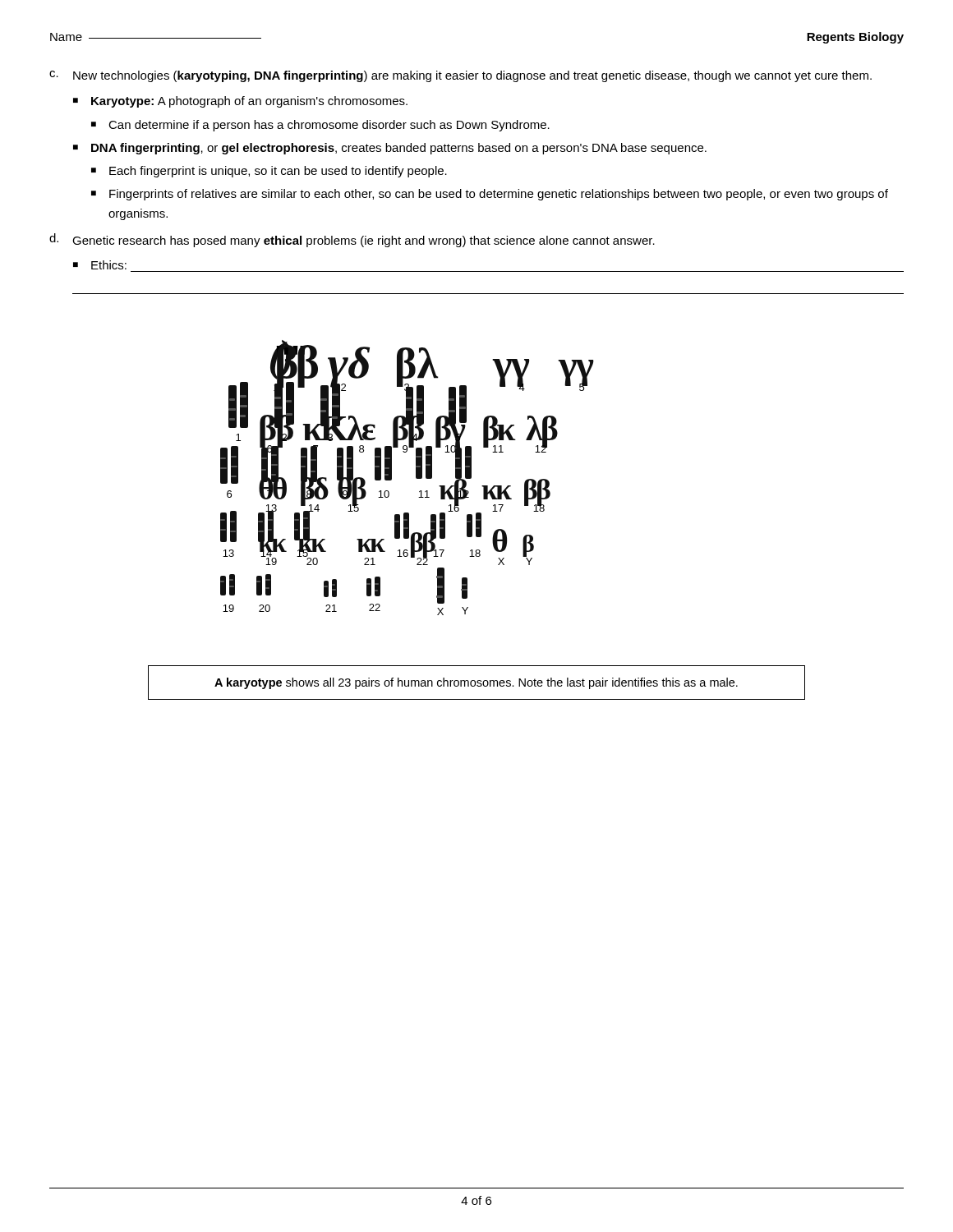Navigate to the element starting "■ Karyotype: A photograph of"
Image resolution: width=953 pixels, height=1232 pixels.
coord(240,101)
